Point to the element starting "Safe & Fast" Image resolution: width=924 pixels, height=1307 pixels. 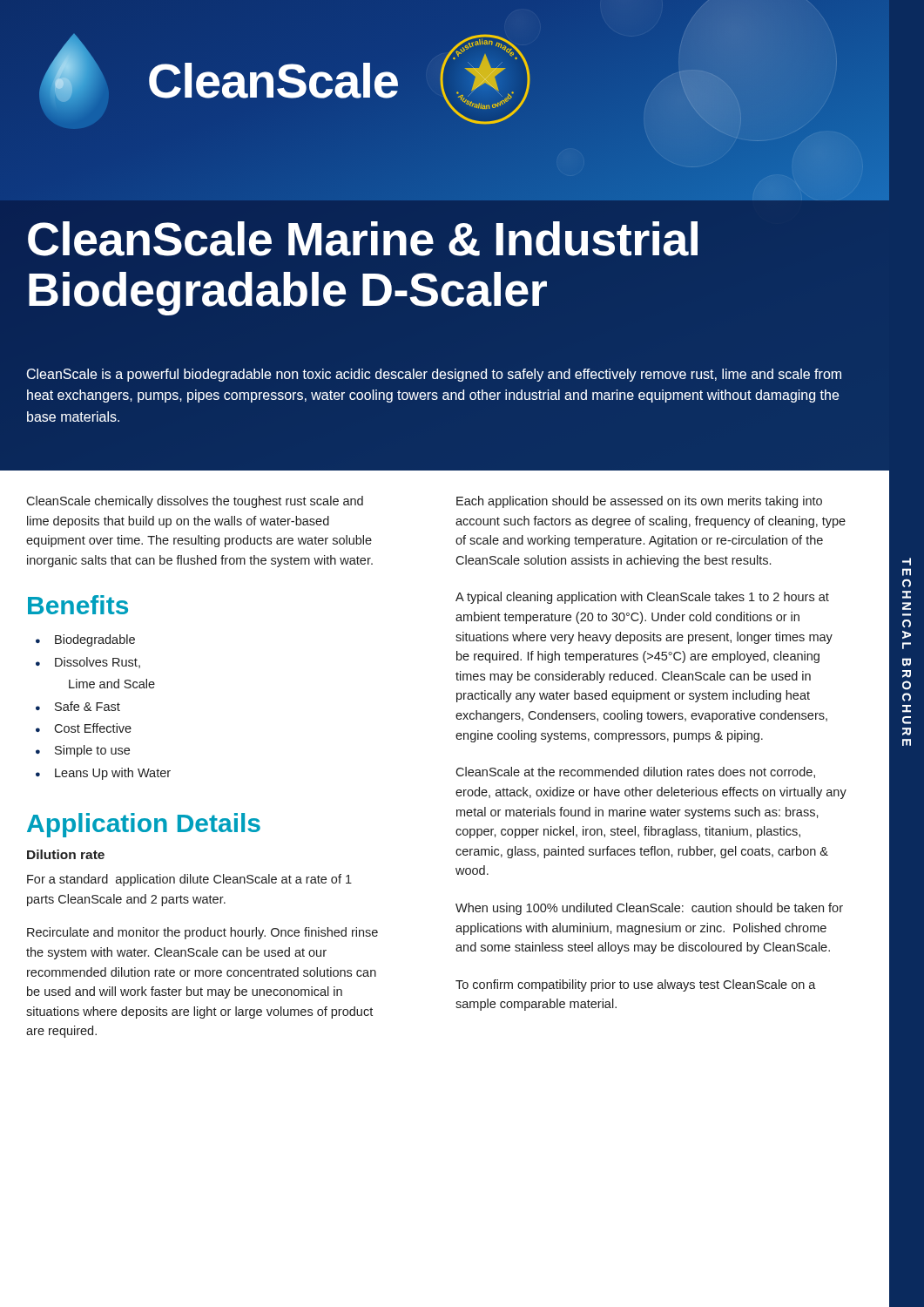tap(87, 706)
